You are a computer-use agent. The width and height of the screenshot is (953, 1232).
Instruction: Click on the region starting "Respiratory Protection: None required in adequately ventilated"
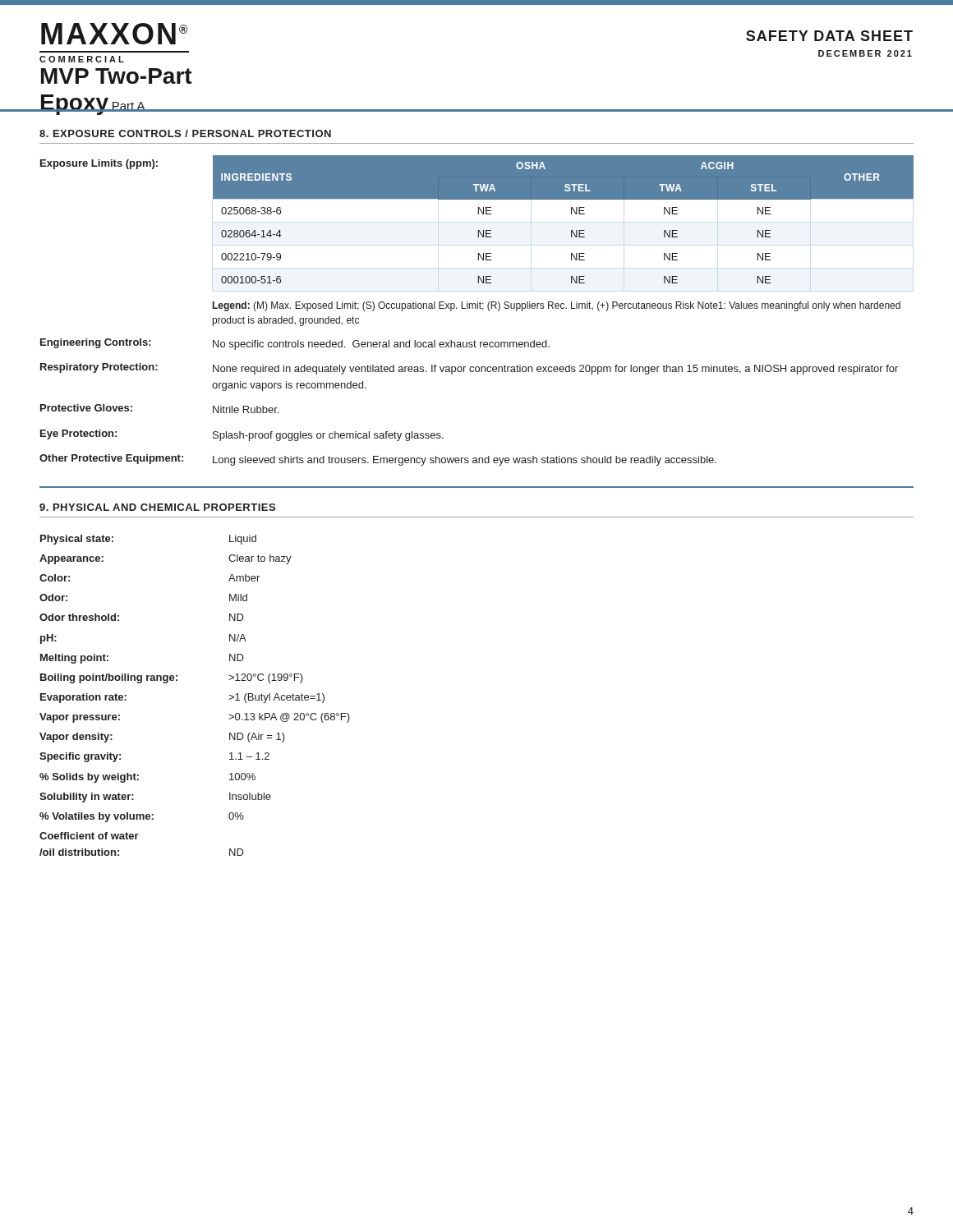tap(476, 377)
